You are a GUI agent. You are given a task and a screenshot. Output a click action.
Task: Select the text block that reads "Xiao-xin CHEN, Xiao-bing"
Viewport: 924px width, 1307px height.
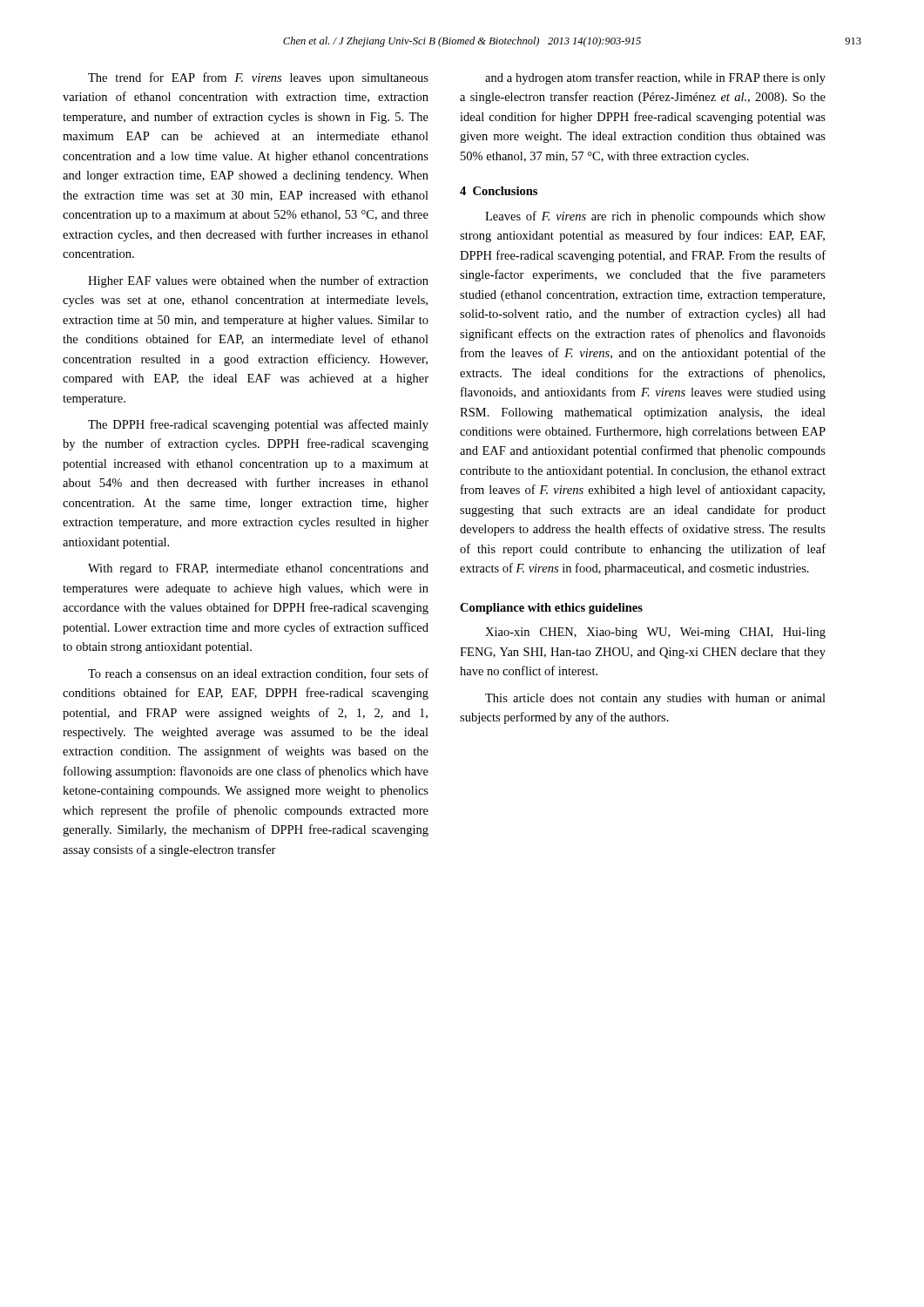pyautogui.click(x=643, y=652)
